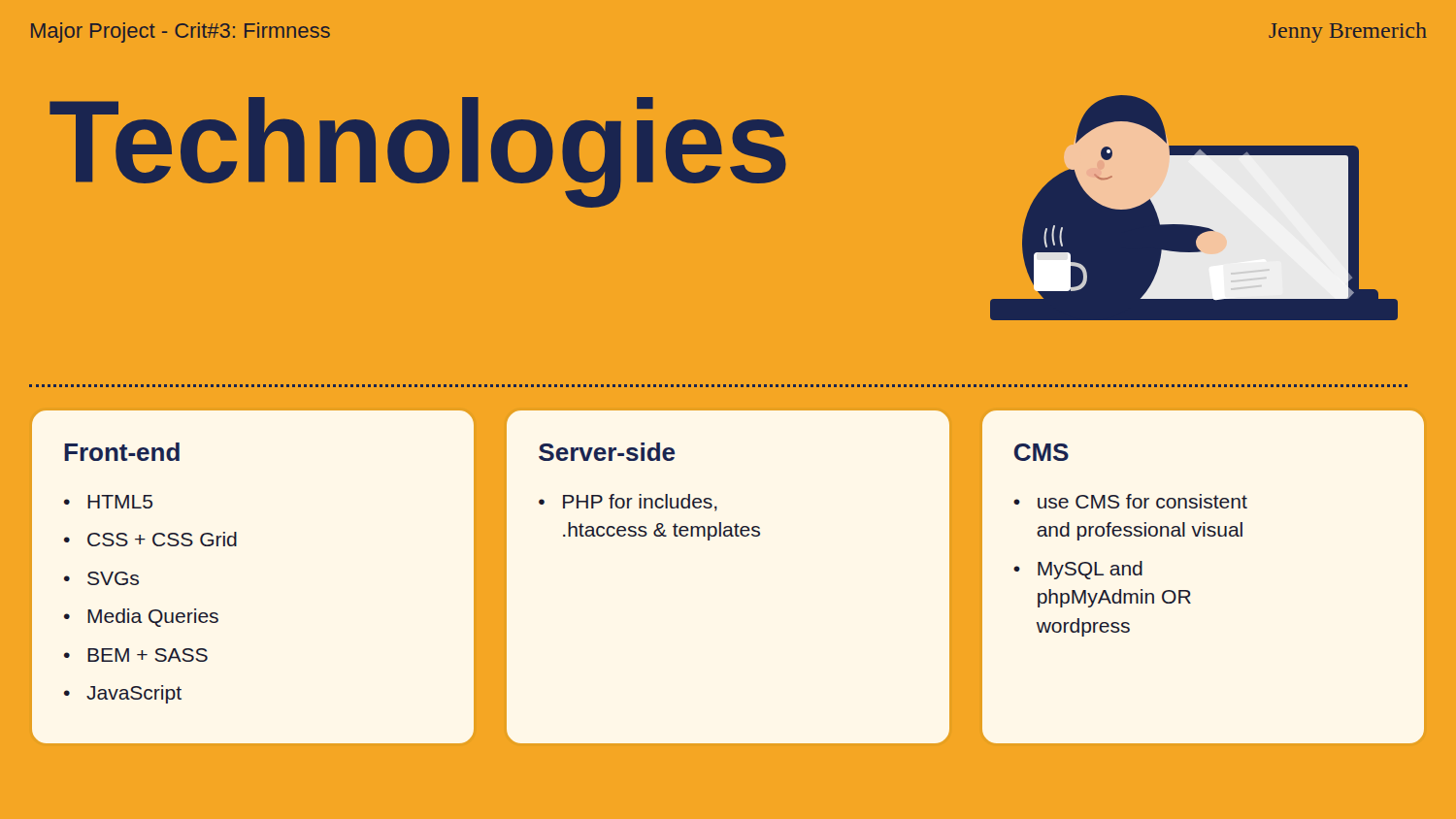
Task: Click on the region starting "use CMS for"
Action: (x=1142, y=515)
